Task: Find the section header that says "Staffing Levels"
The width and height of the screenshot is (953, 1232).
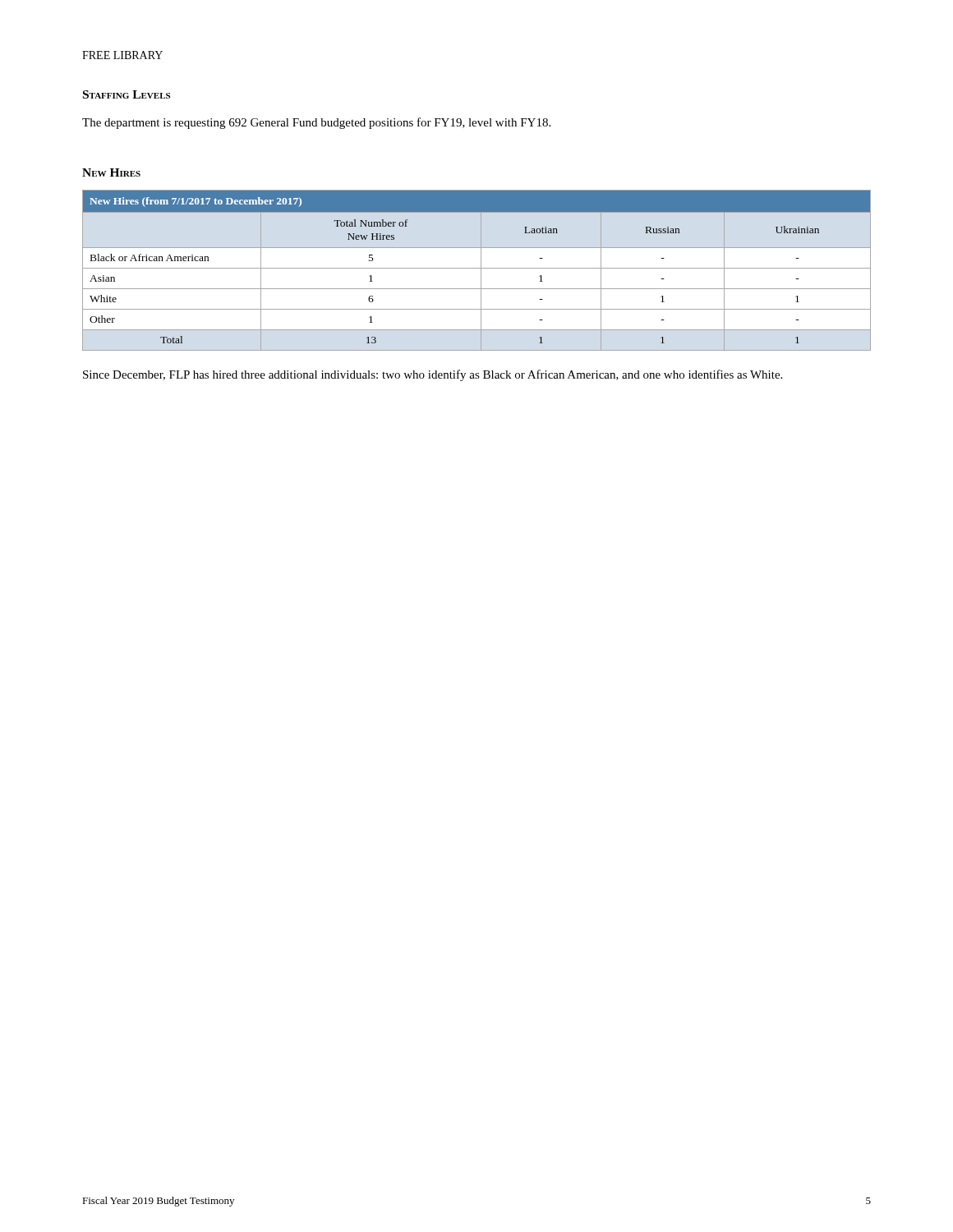Action: tap(126, 94)
